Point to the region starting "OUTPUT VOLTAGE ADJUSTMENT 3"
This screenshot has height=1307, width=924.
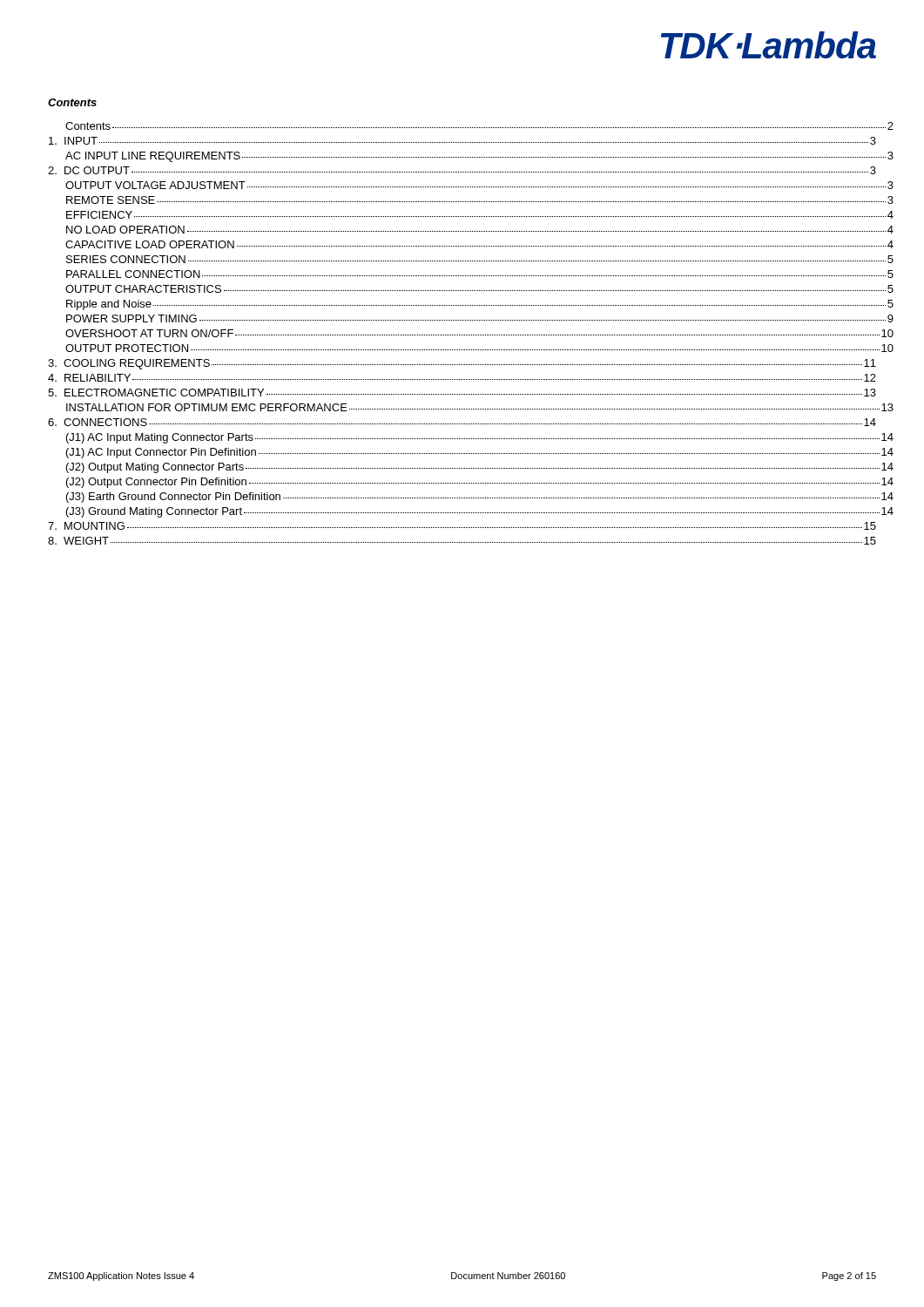point(479,184)
